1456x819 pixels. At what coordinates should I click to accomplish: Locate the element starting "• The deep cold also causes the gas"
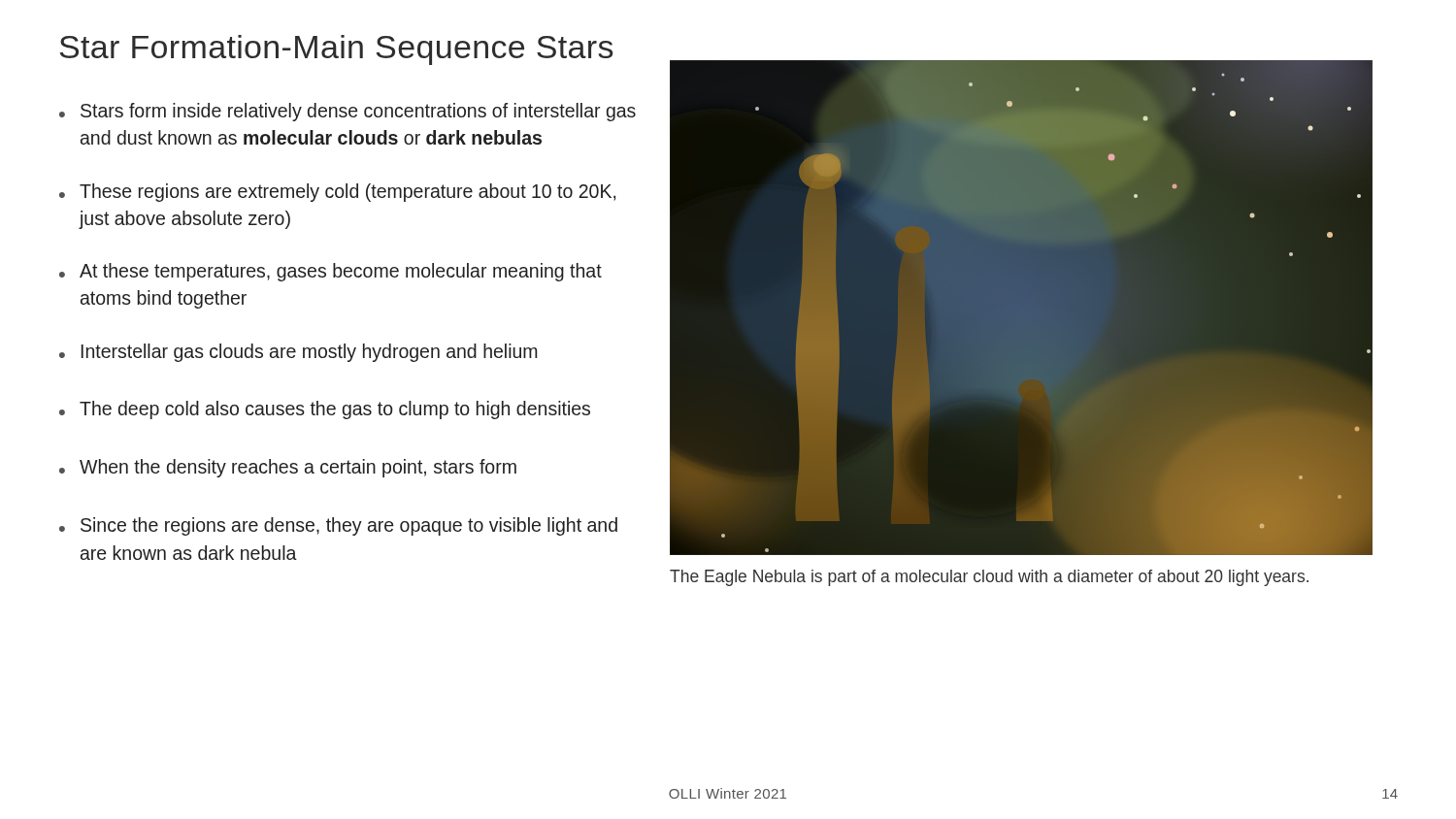coord(349,412)
